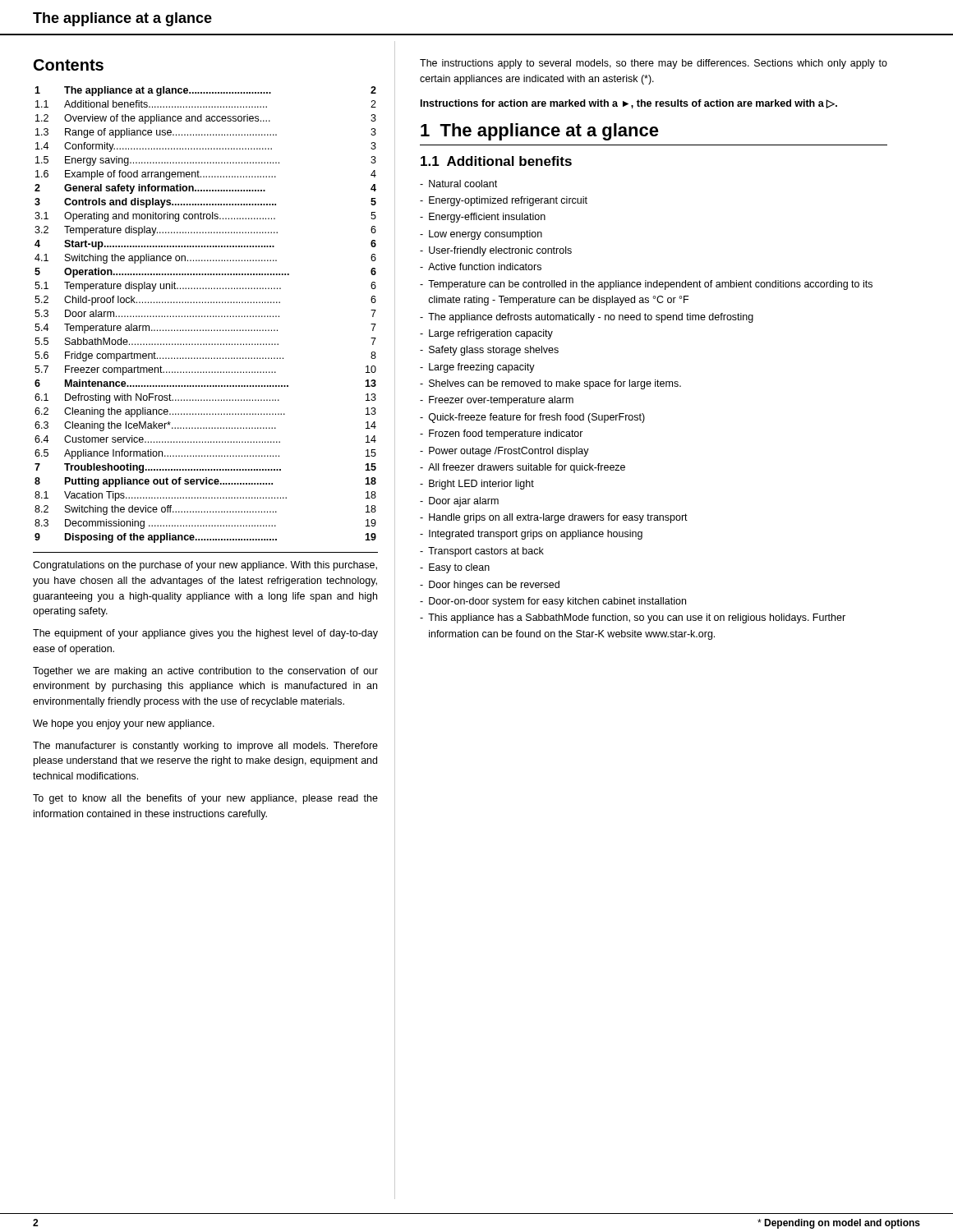953x1232 pixels.
Task: Click where it says "Freezer over-temperature alarm"
Action: (x=501, y=400)
